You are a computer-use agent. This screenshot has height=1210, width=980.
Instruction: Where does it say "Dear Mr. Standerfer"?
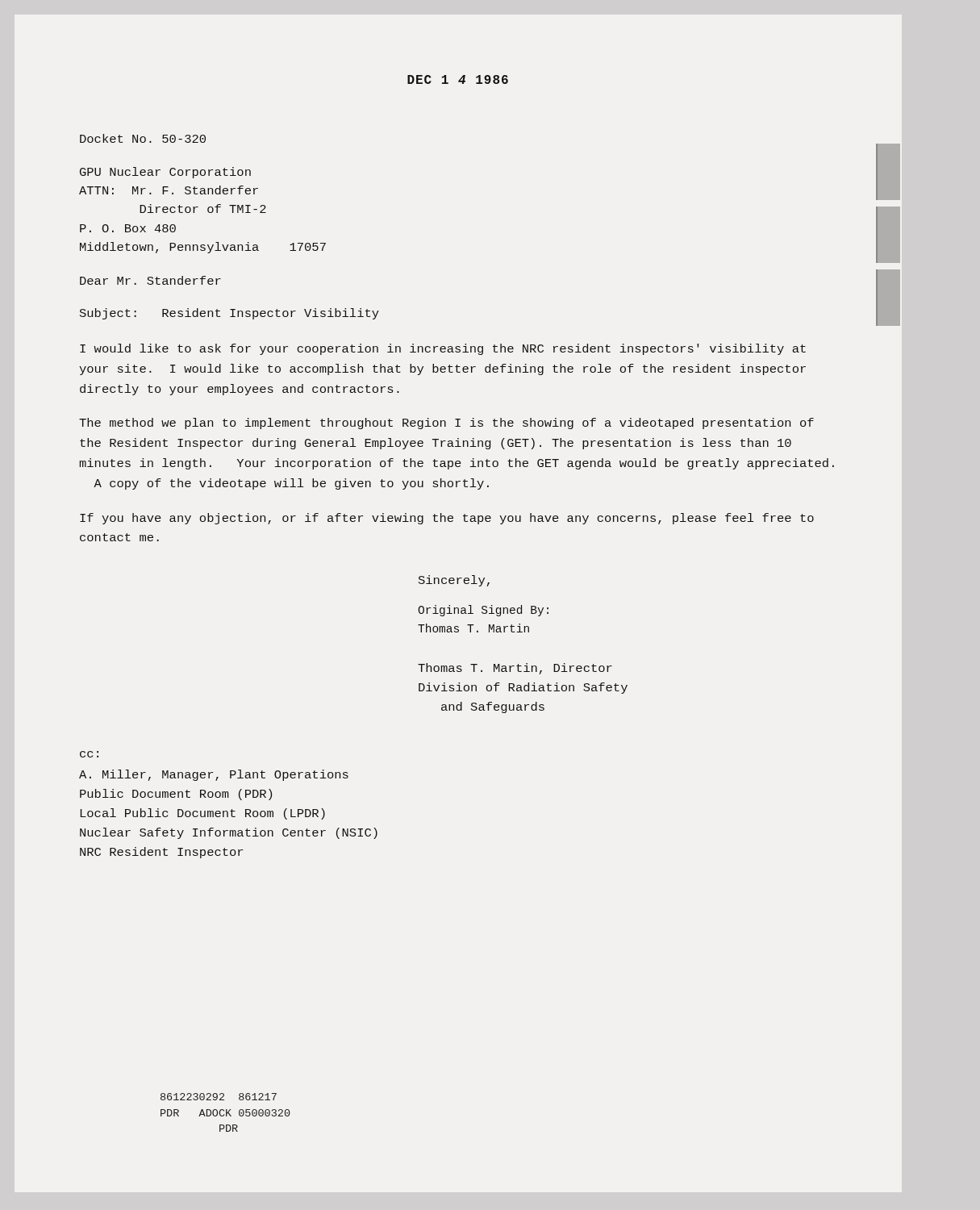150,282
